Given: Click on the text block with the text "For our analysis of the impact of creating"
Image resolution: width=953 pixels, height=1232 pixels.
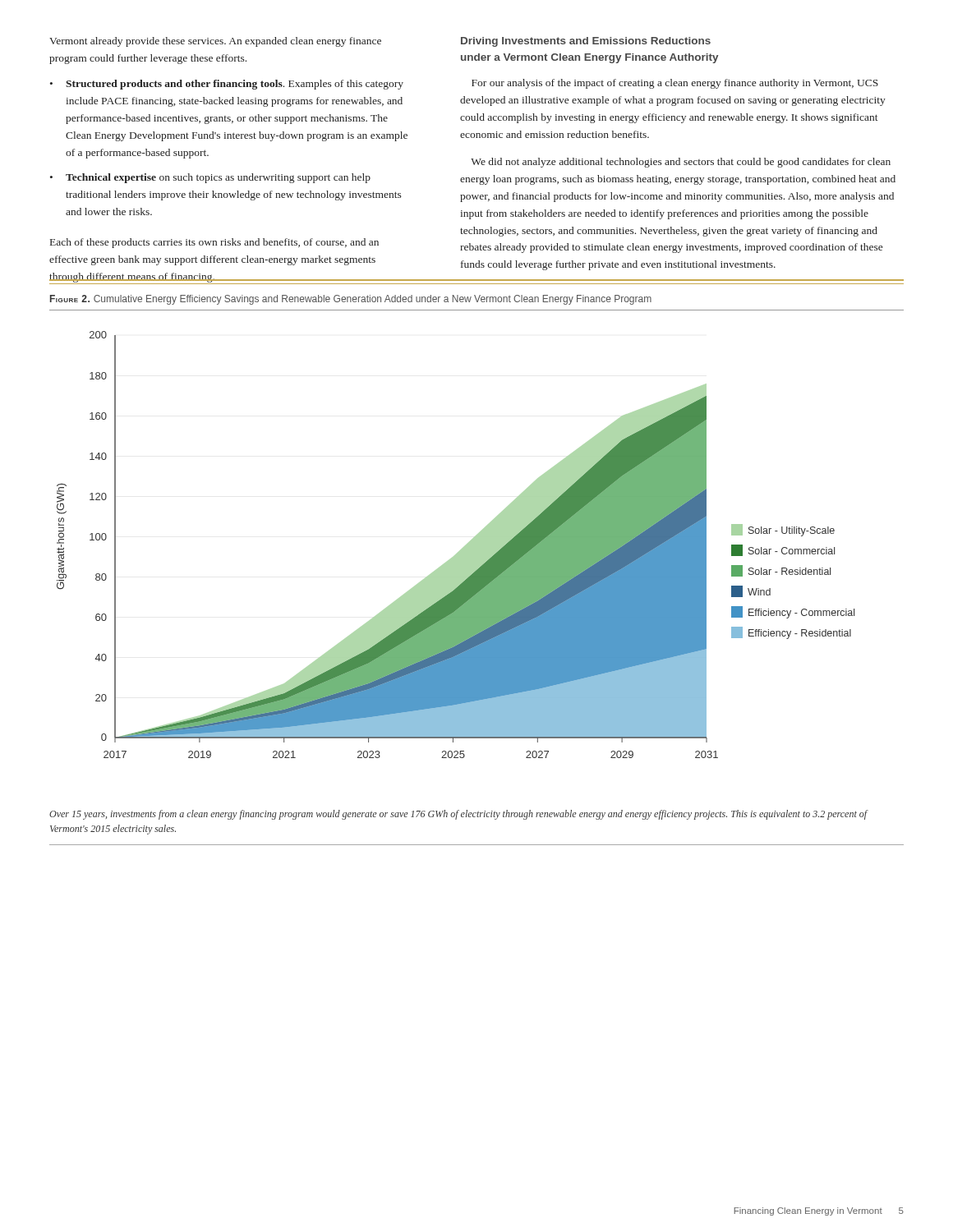Looking at the screenshot, I should click(673, 108).
